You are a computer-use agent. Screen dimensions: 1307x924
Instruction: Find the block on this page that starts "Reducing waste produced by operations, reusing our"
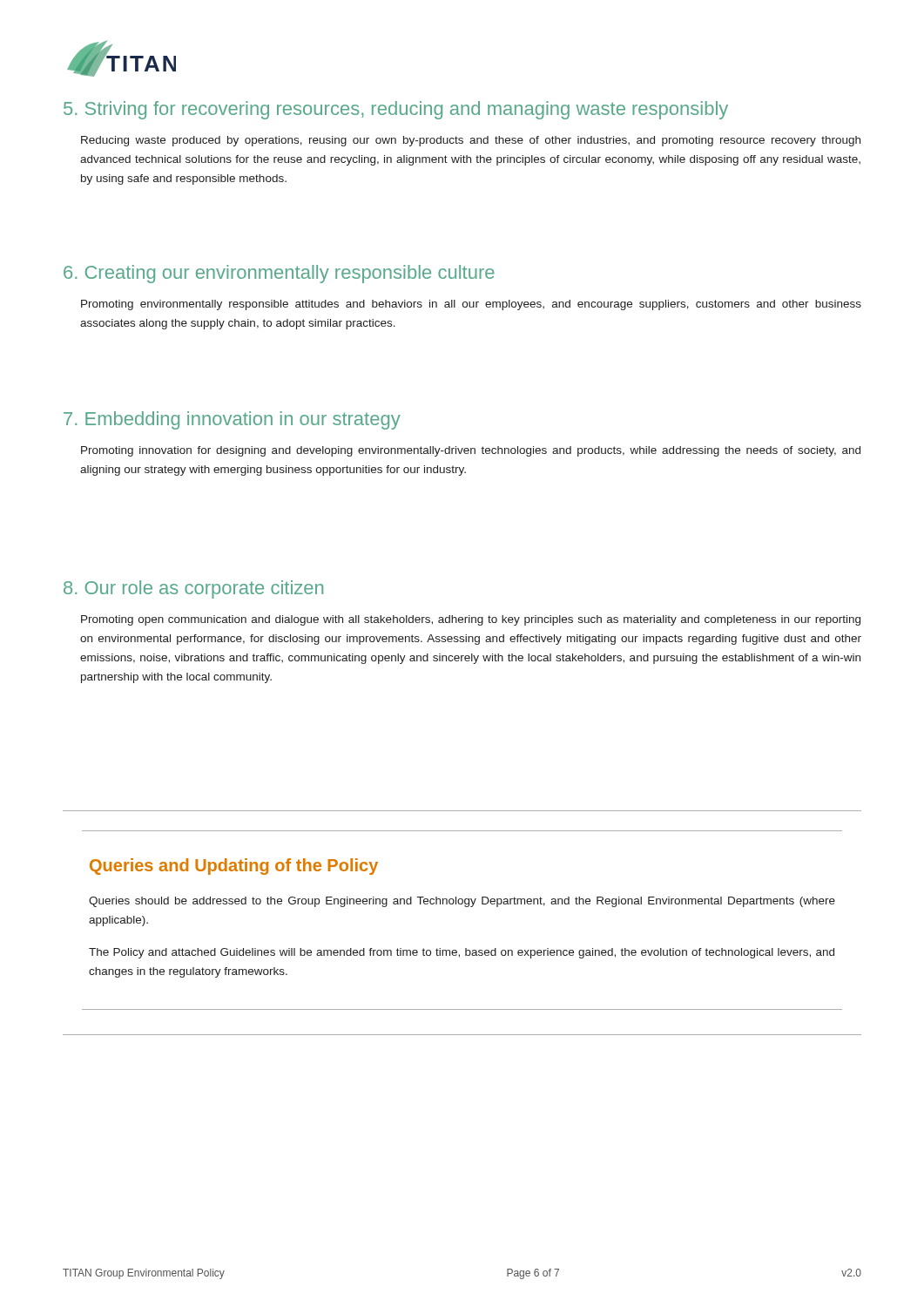(471, 159)
